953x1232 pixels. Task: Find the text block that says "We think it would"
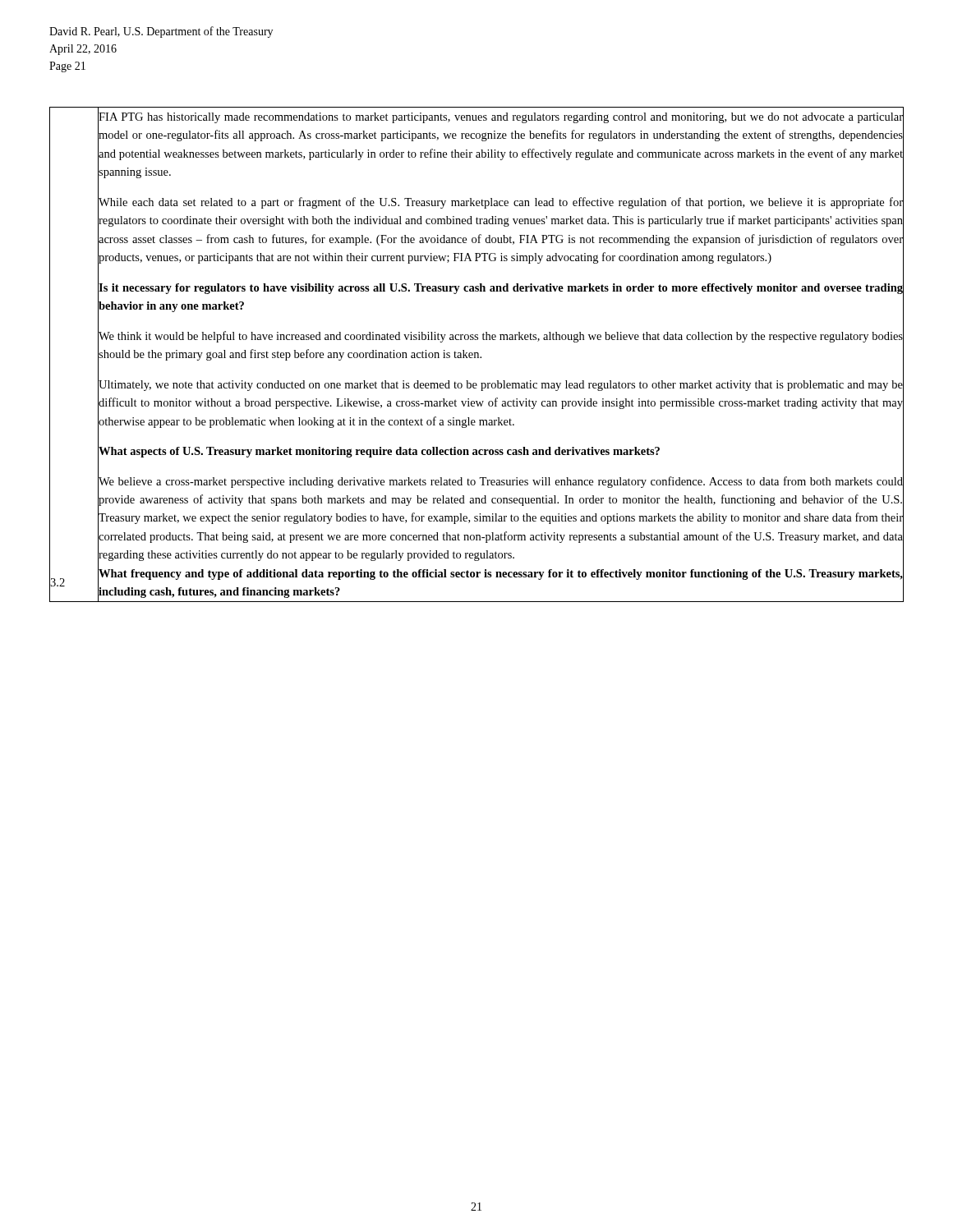coord(501,345)
